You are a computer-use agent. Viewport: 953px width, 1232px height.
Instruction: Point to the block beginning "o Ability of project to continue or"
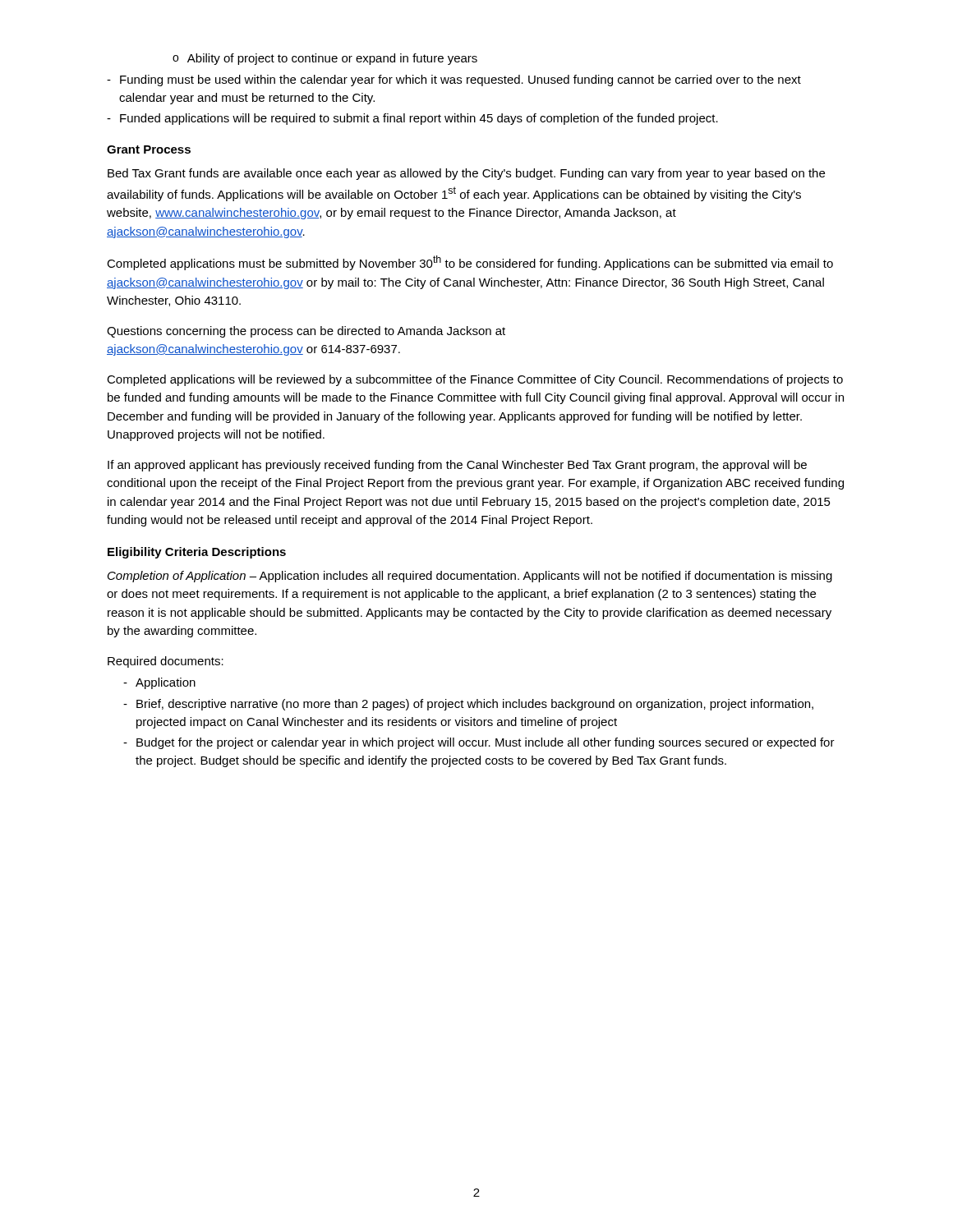[x=325, y=58]
